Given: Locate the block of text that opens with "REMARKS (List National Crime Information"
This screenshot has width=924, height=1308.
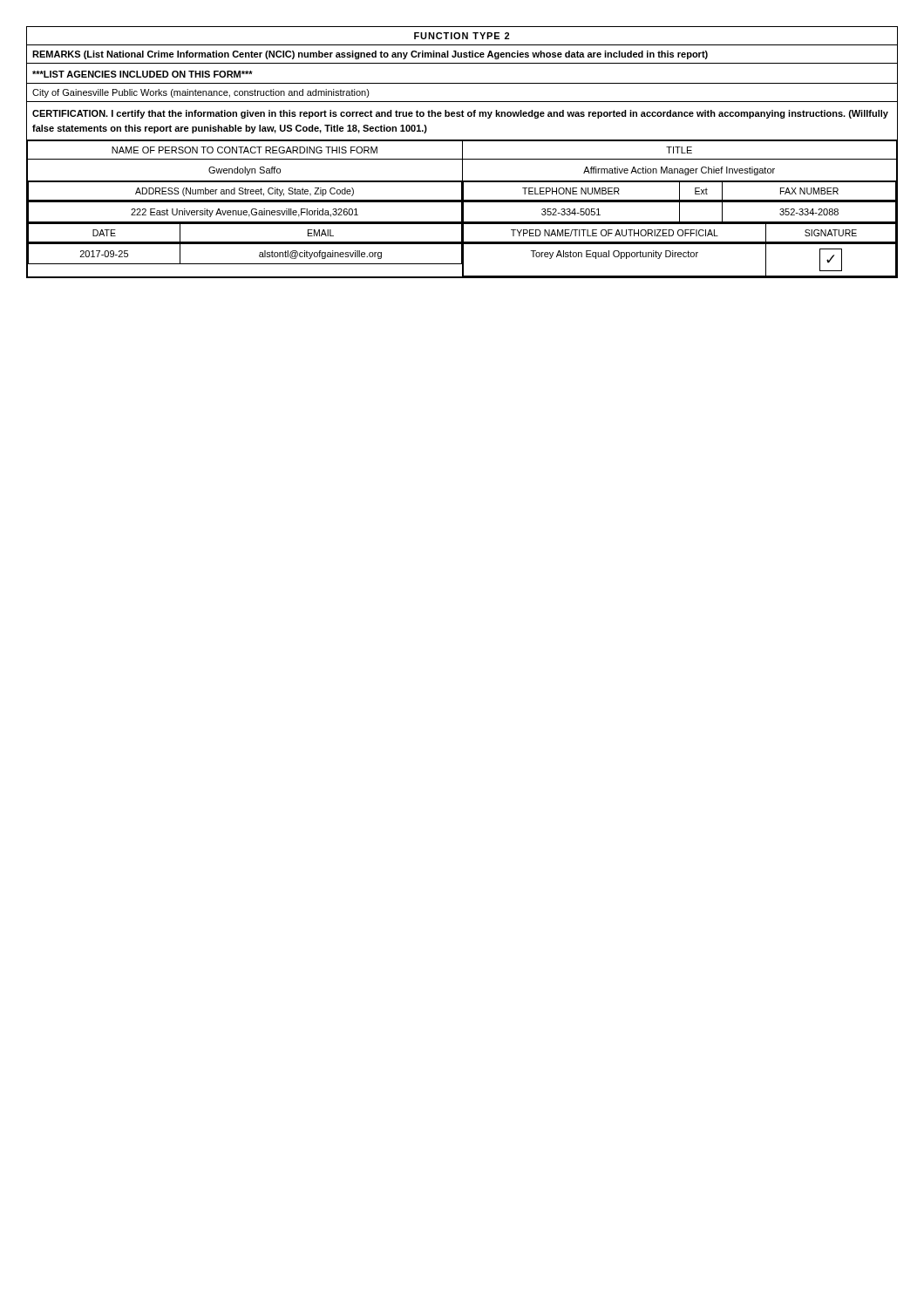Looking at the screenshot, I should 370,54.
